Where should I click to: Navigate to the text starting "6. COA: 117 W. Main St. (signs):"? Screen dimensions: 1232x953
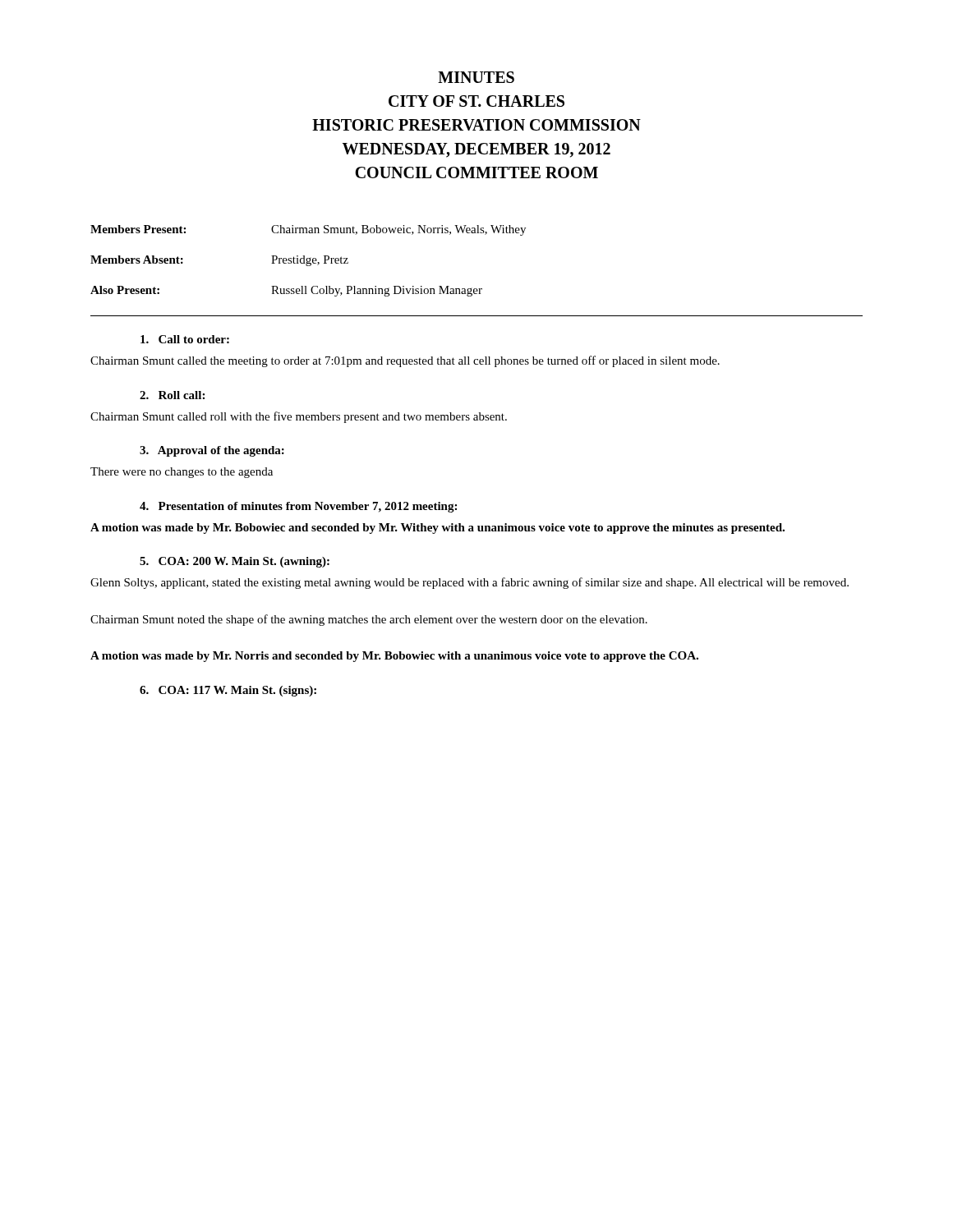pyautogui.click(x=229, y=689)
